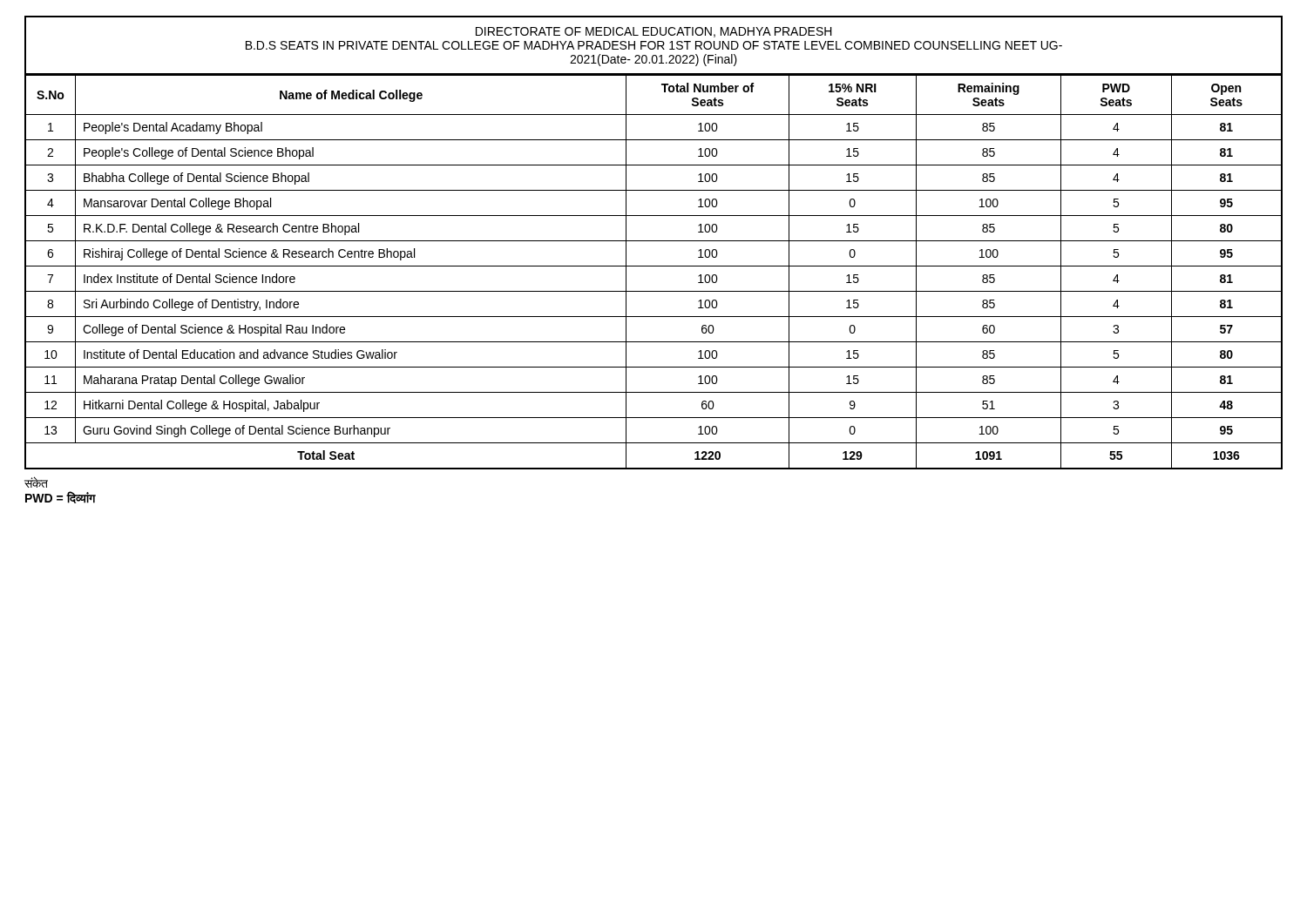Find a footnote
Viewport: 1307px width, 924px height.
coord(654,491)
